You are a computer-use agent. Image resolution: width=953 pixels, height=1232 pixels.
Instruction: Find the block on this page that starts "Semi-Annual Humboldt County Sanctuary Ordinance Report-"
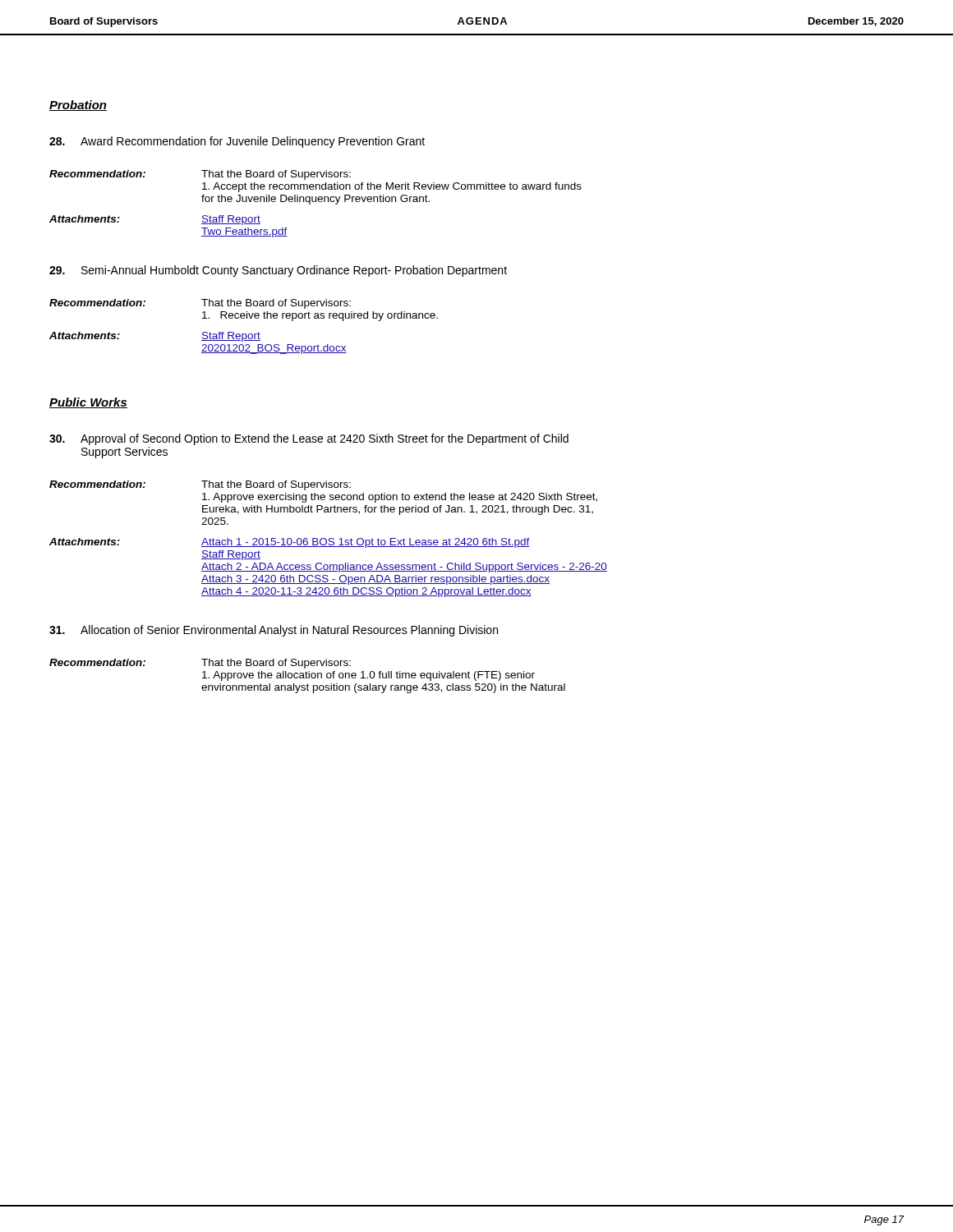[278, 271]
